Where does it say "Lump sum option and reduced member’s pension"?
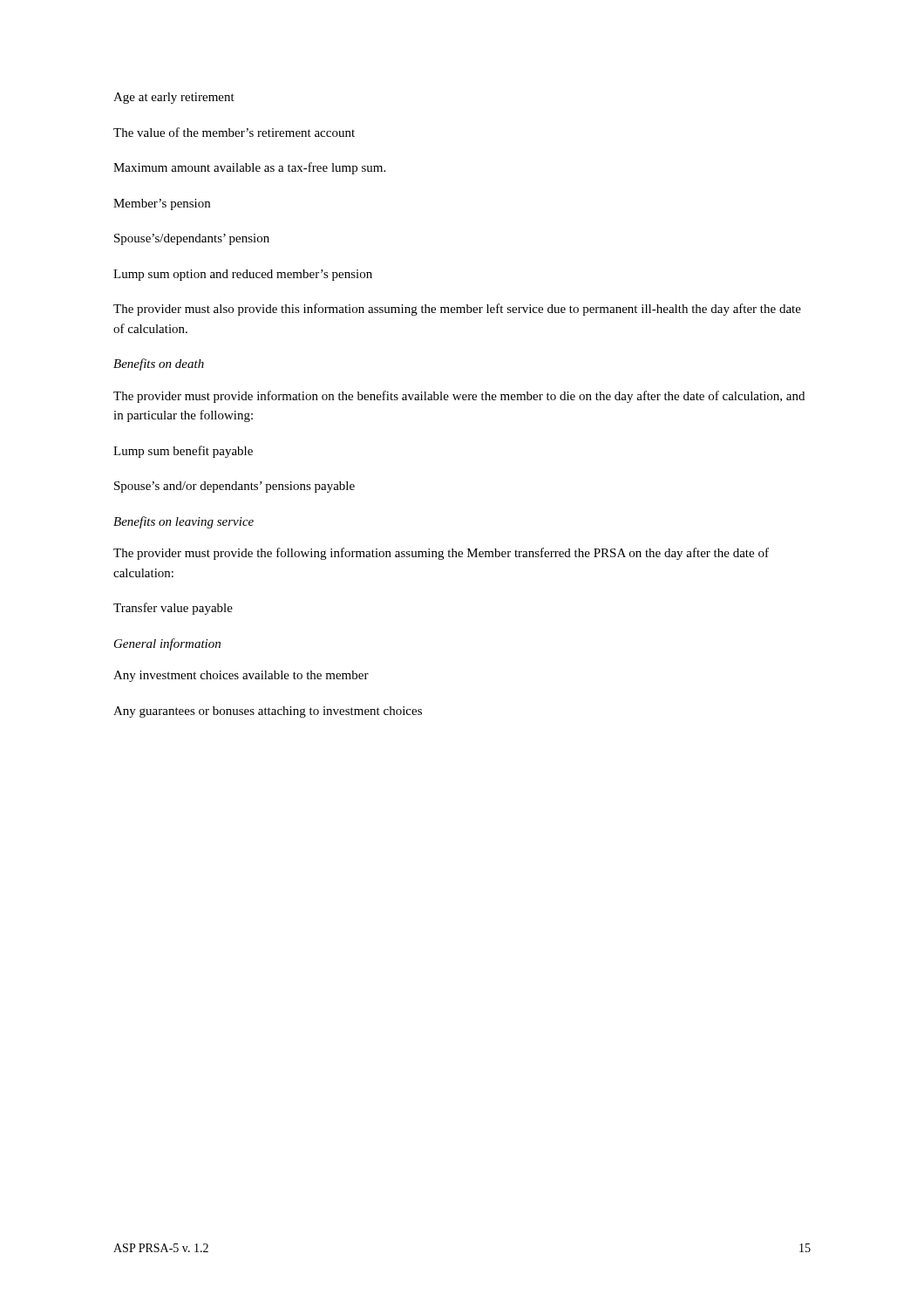The height and width of the screenshot is (1308, 924). pos(243,273)
